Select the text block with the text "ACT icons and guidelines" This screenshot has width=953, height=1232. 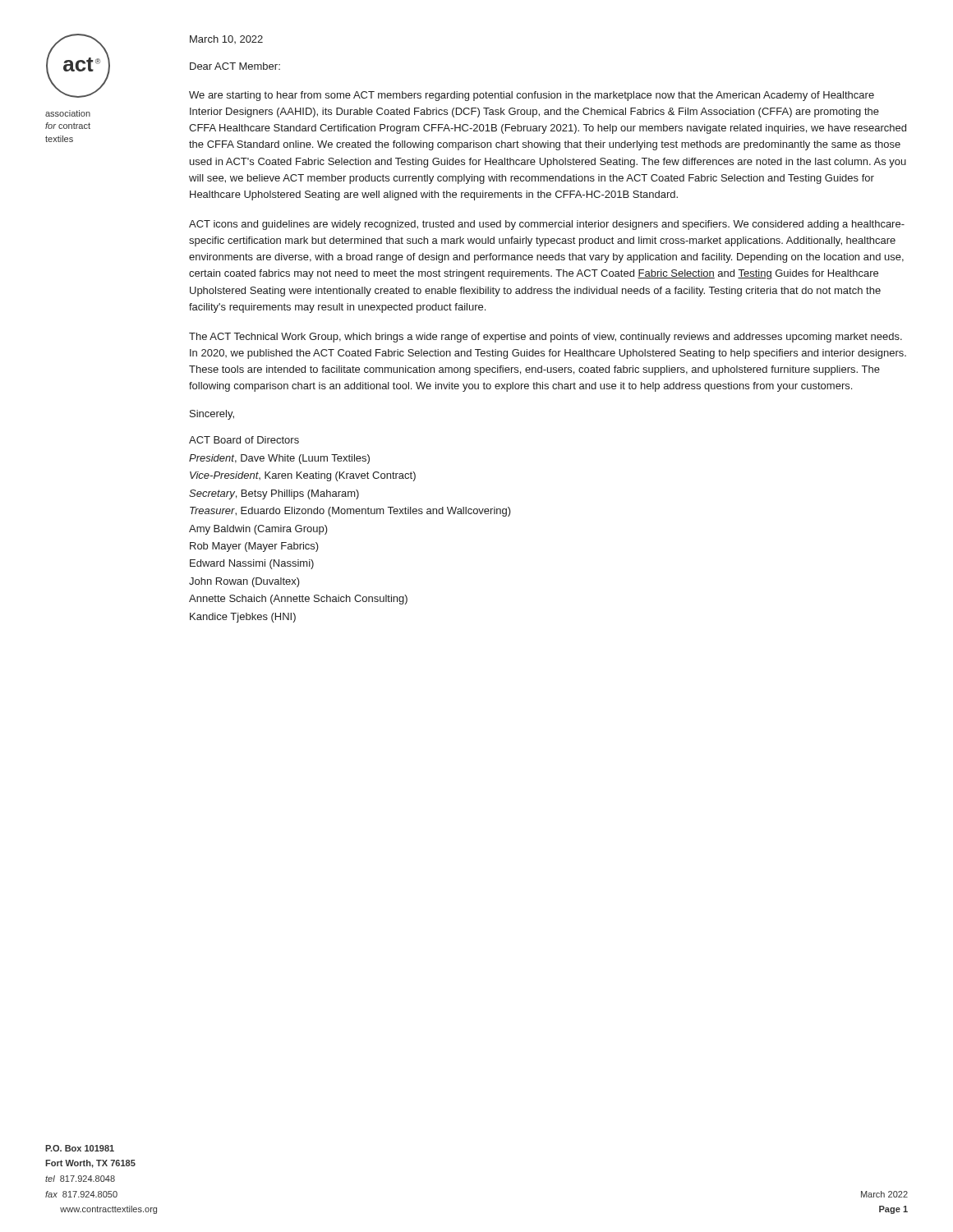547,265
